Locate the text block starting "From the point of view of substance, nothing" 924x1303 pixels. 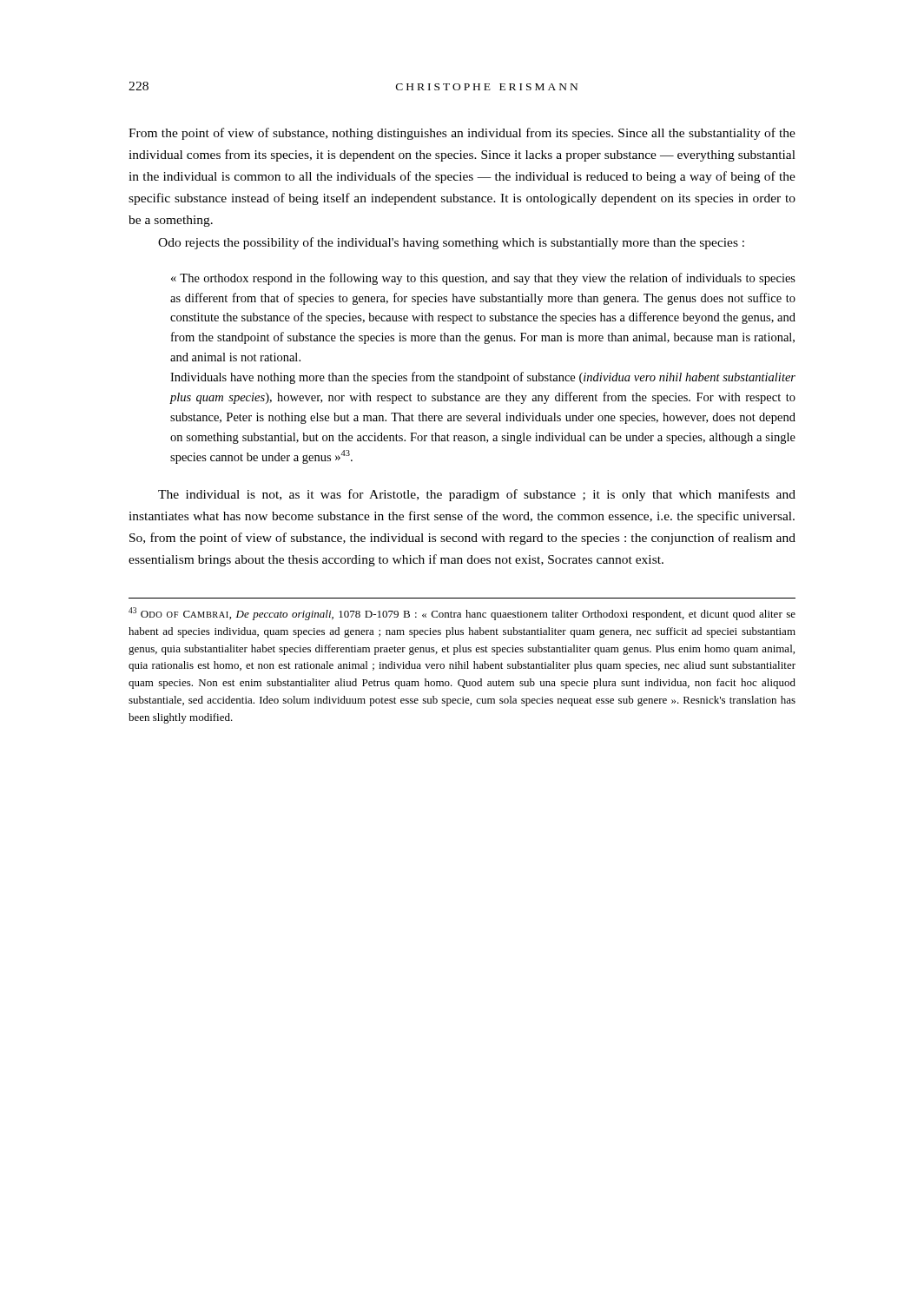(462, 176)
